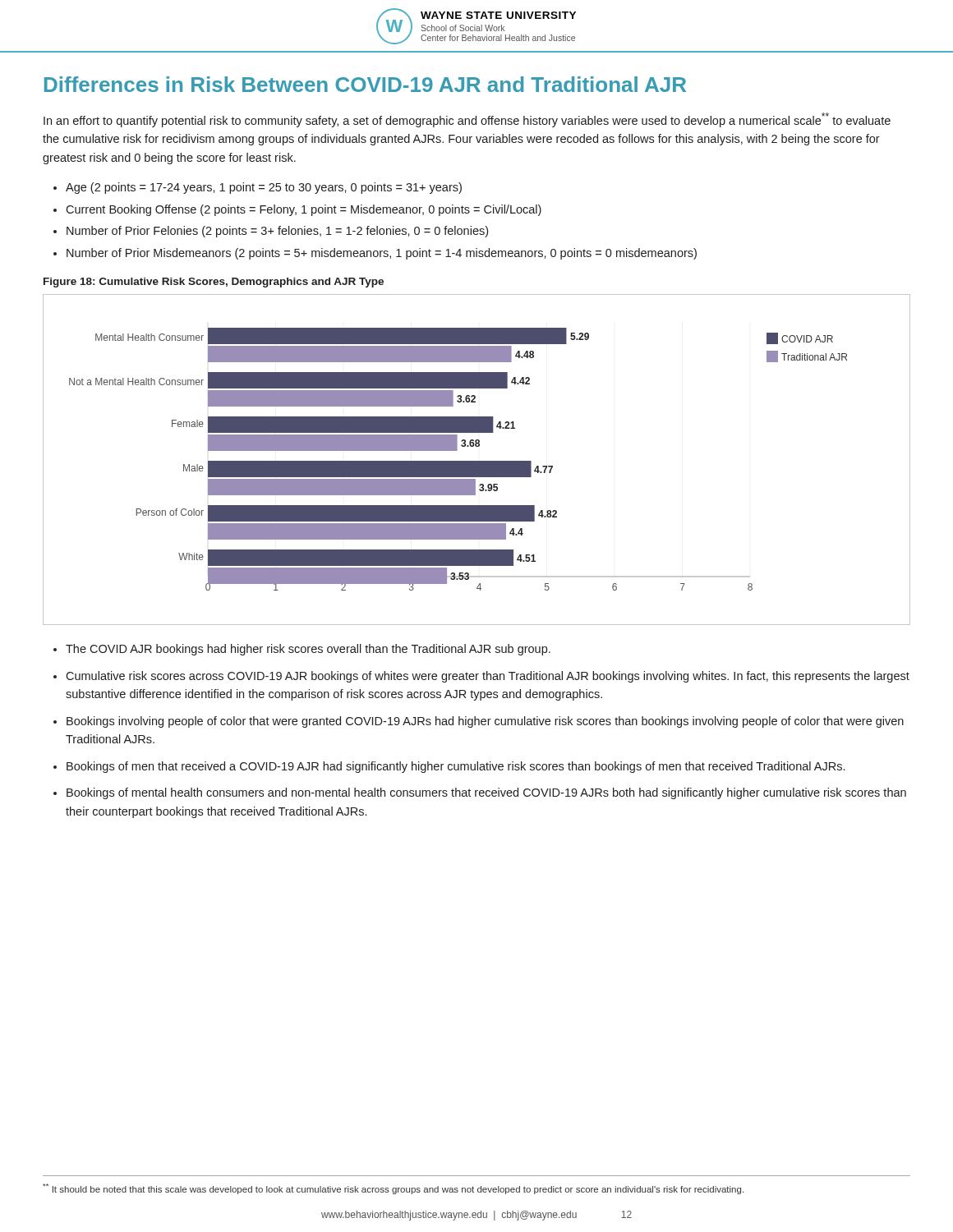
Task: Select the list item with the text "Bookings involving people of color that were"
Action: pos(485,730)
